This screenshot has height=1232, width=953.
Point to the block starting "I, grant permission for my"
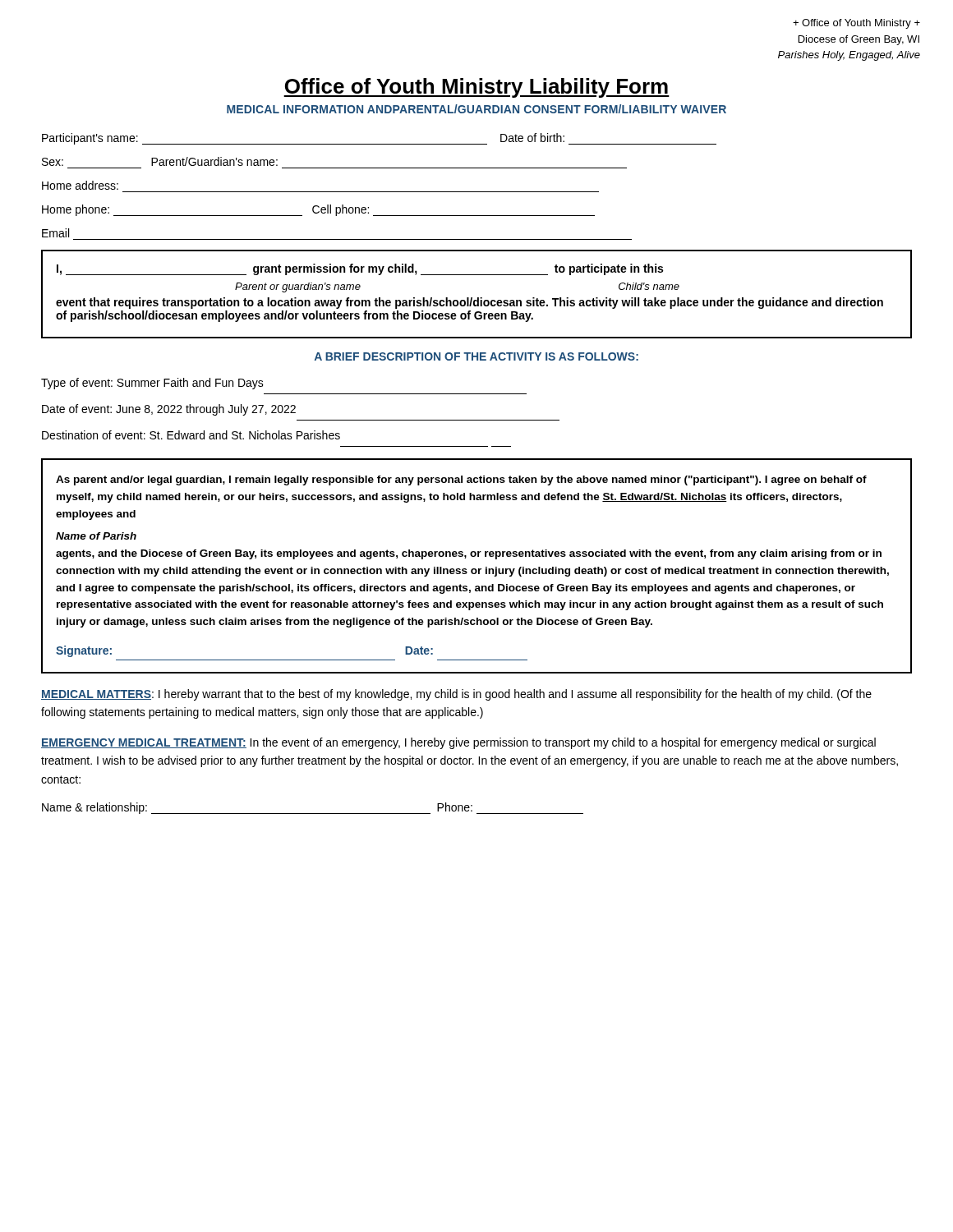coord(476,292)
